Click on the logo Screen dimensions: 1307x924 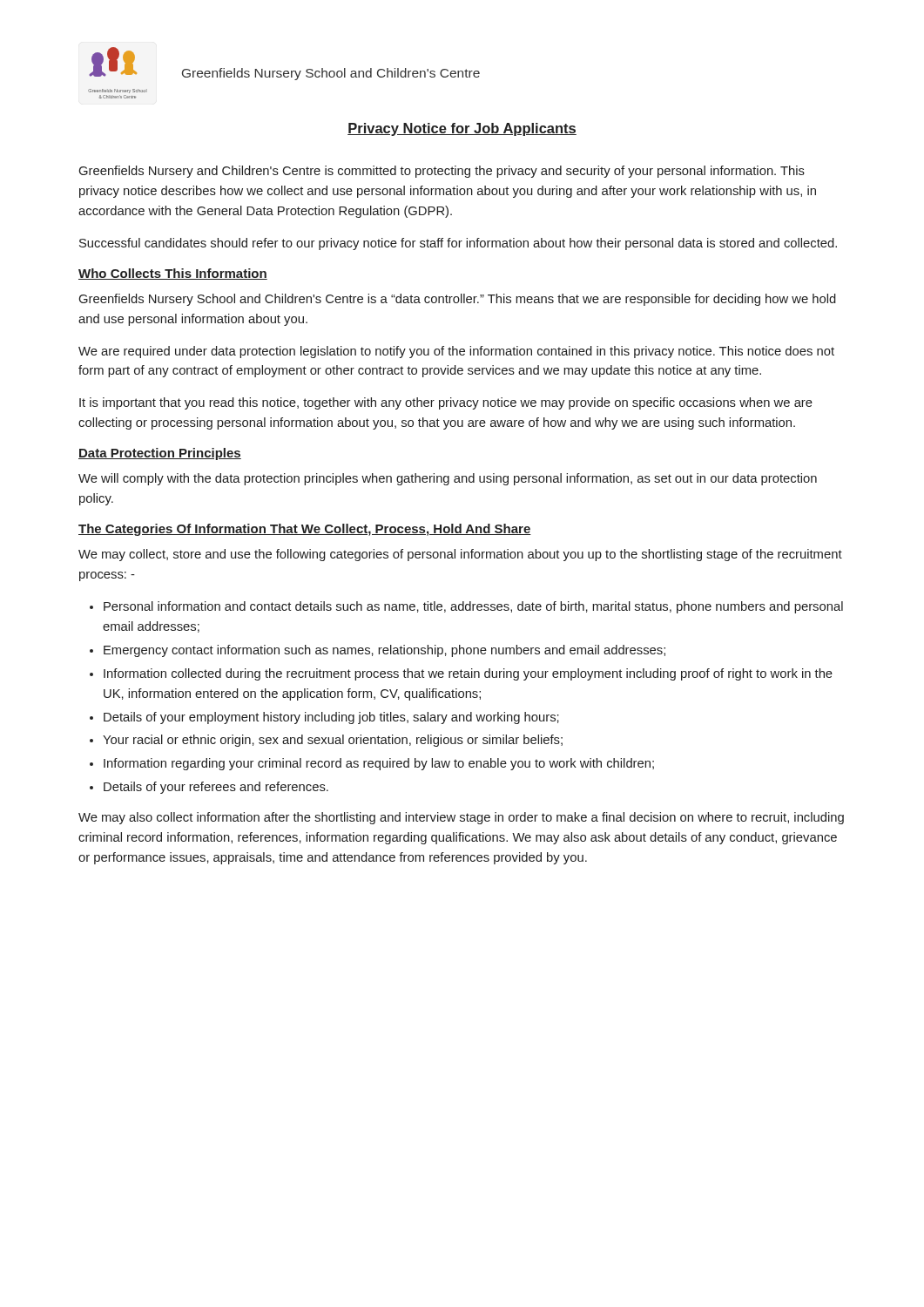click(x=118, y=73)
